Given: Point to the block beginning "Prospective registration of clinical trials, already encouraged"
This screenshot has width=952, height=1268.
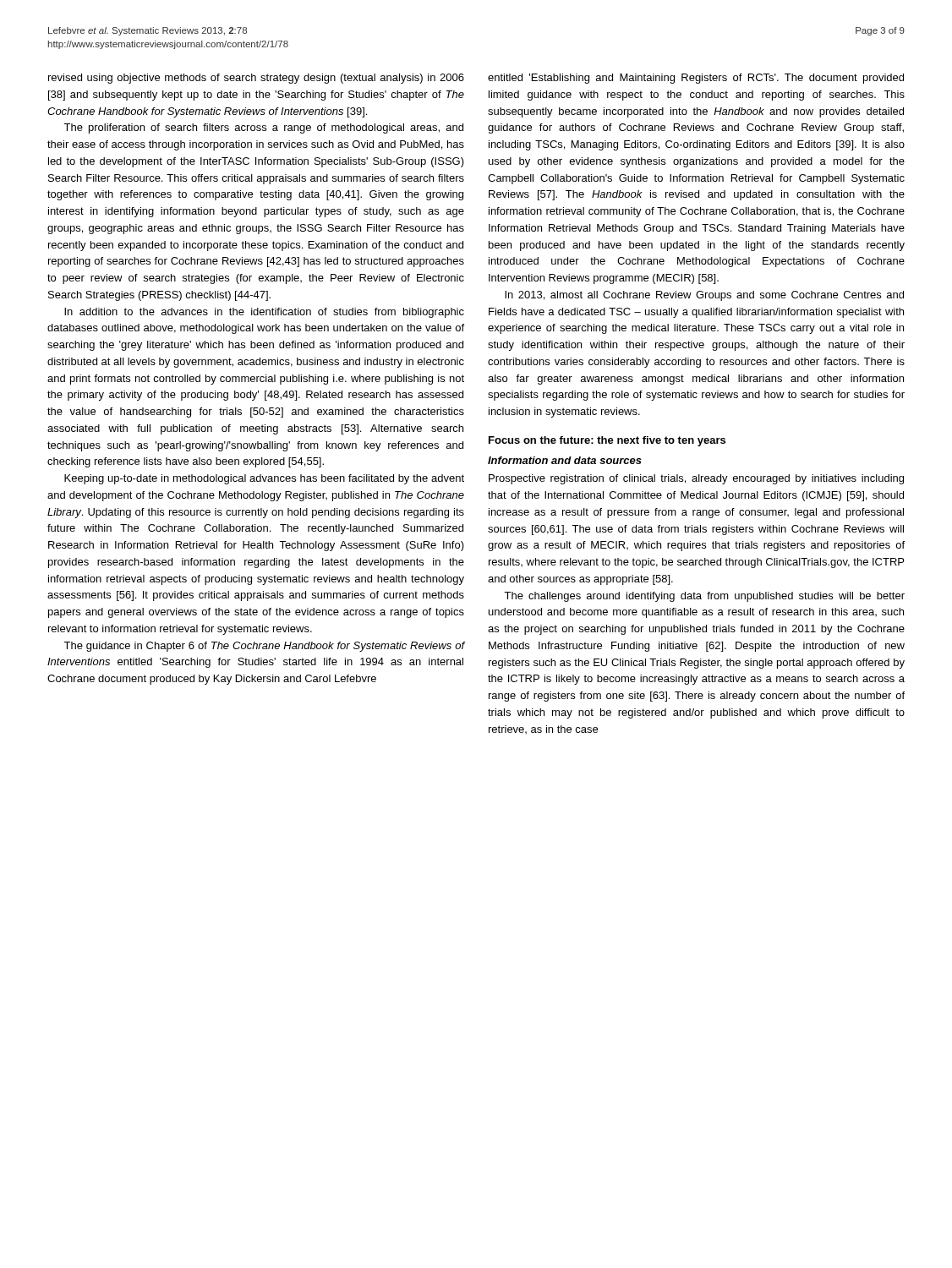Looking at the screenshot, I should click(x=696, y=604).
